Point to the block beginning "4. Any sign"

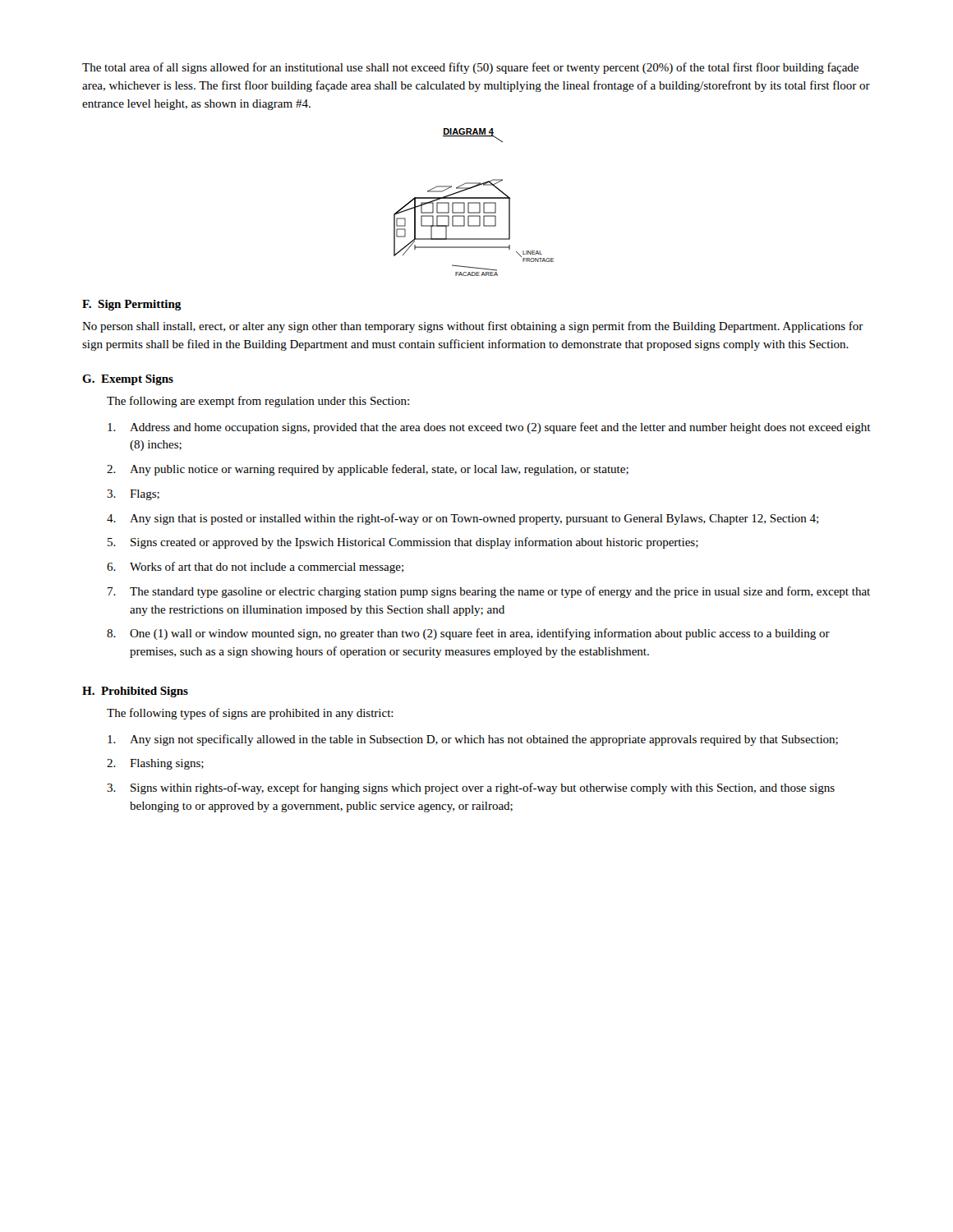[489, 519]
